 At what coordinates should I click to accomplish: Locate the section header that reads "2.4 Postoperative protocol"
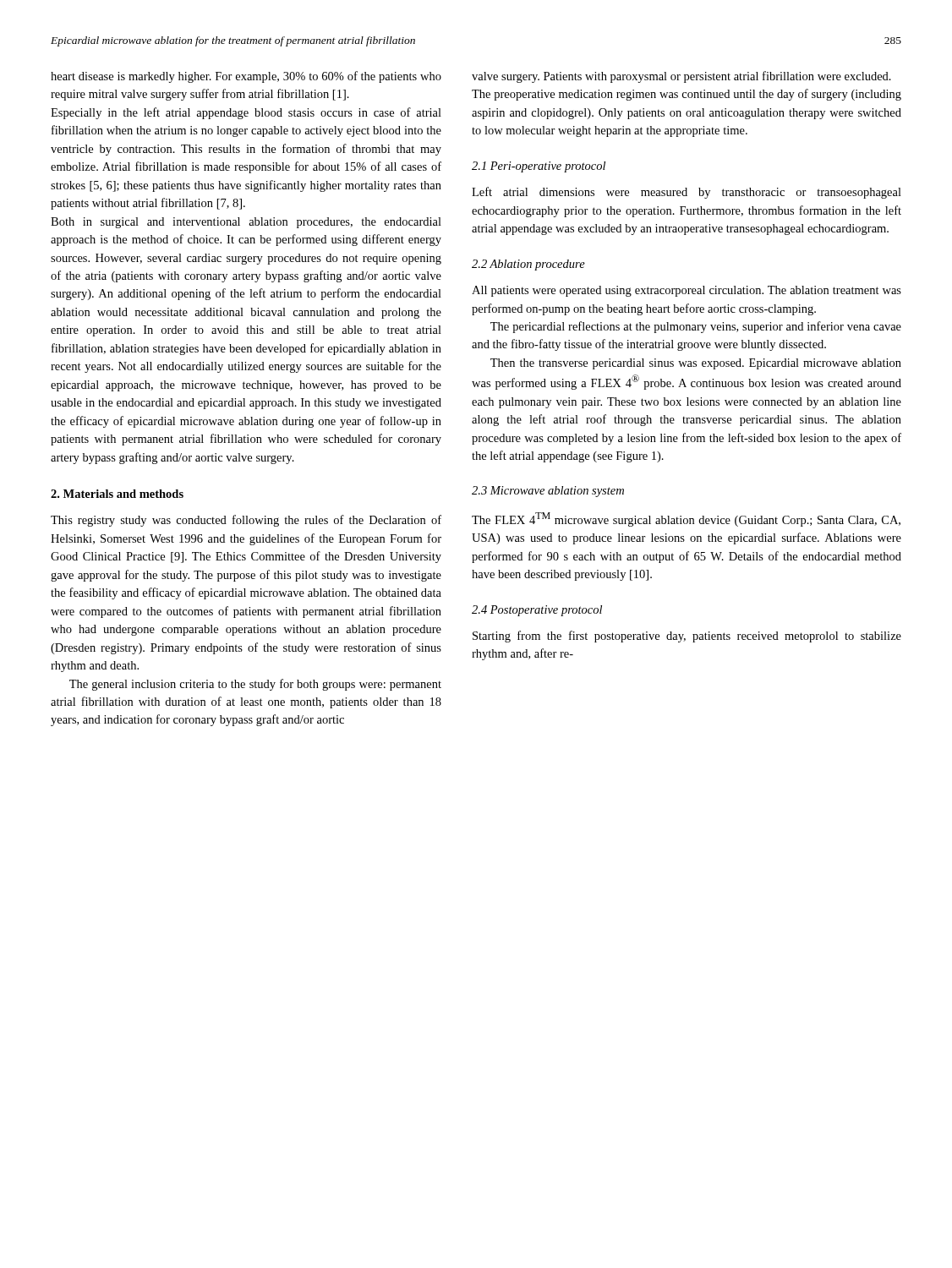tap(537, 609)
